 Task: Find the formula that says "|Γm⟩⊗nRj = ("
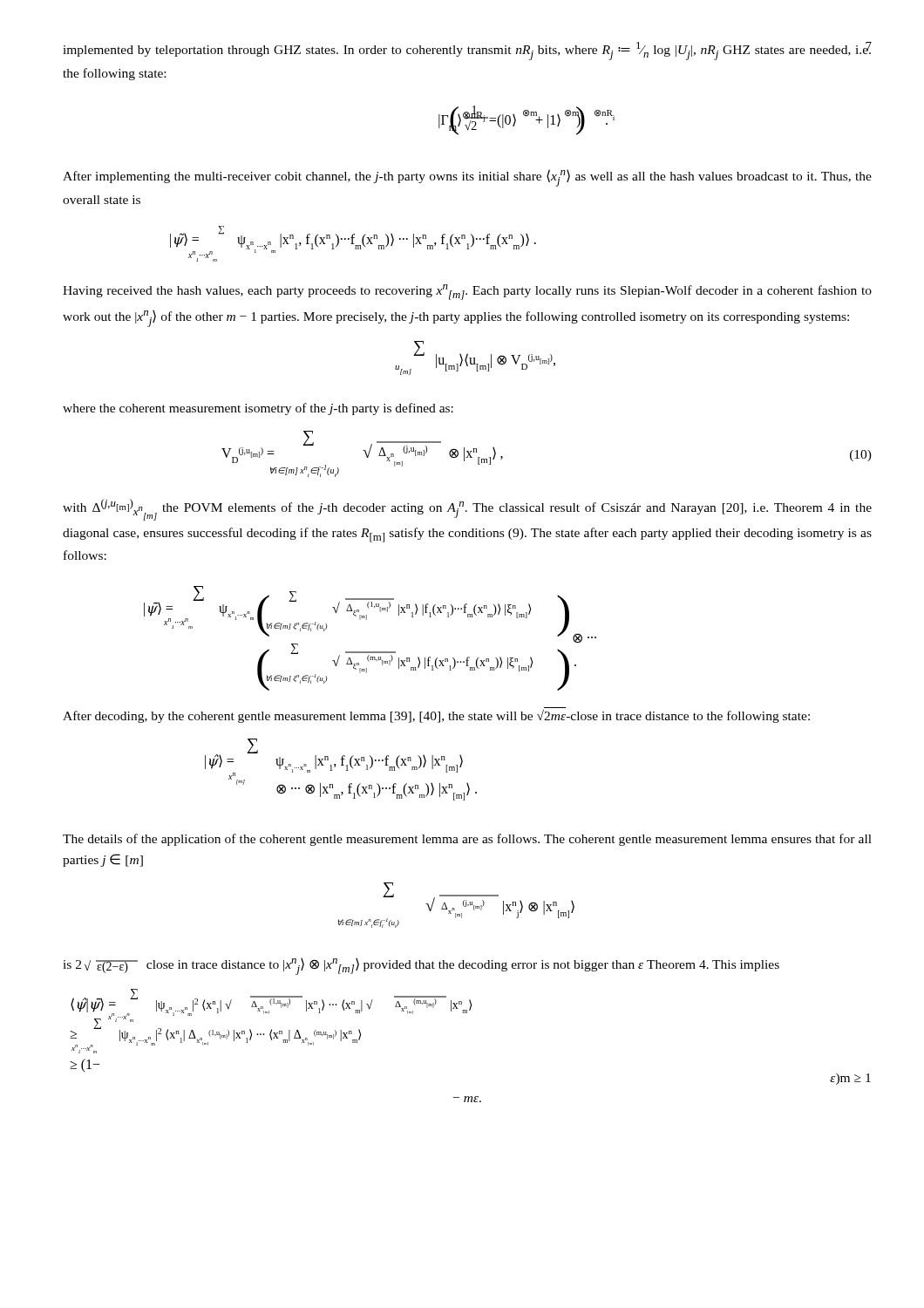point(467,118)
